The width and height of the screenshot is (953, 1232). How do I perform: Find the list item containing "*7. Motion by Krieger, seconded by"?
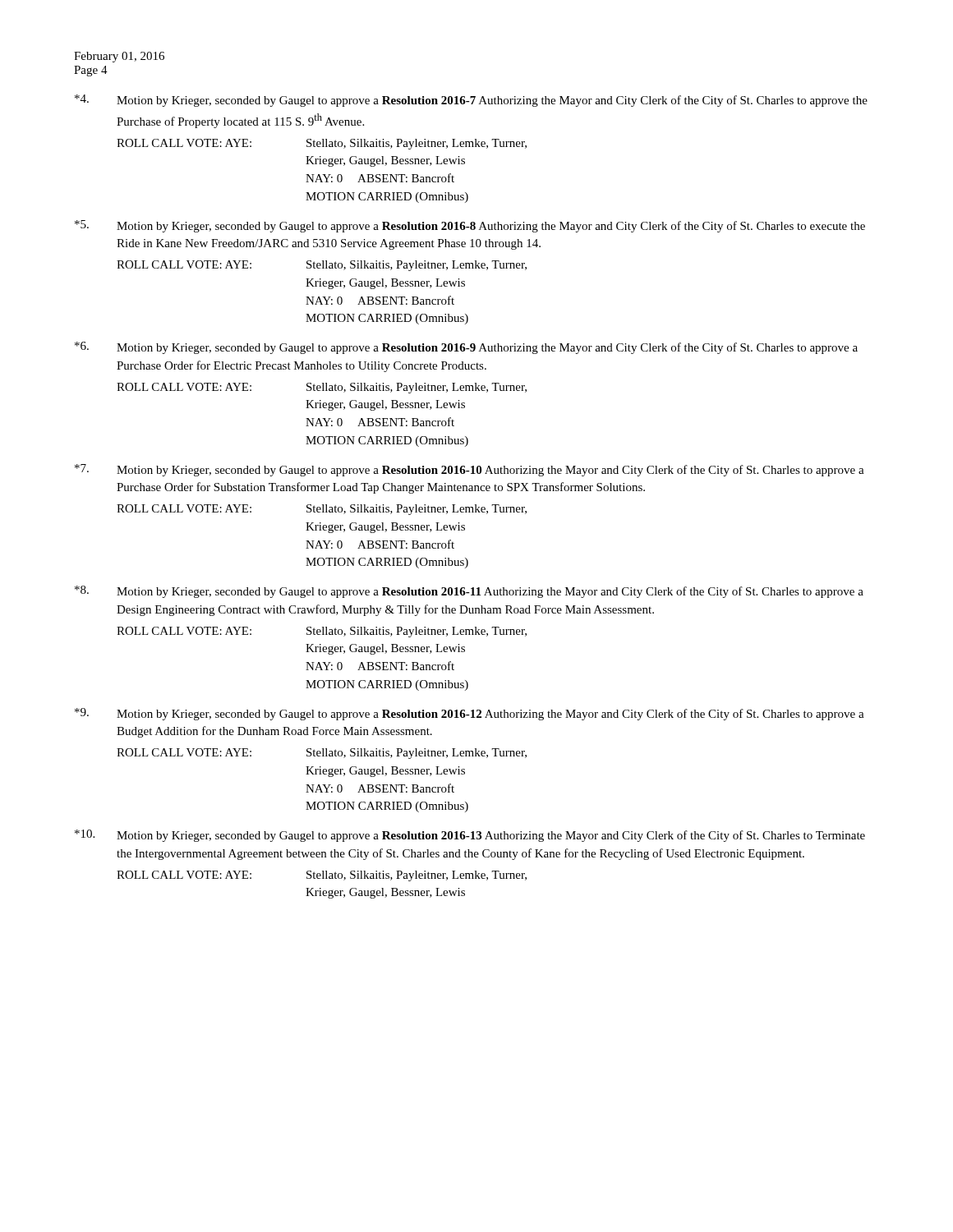click(476, 516)
